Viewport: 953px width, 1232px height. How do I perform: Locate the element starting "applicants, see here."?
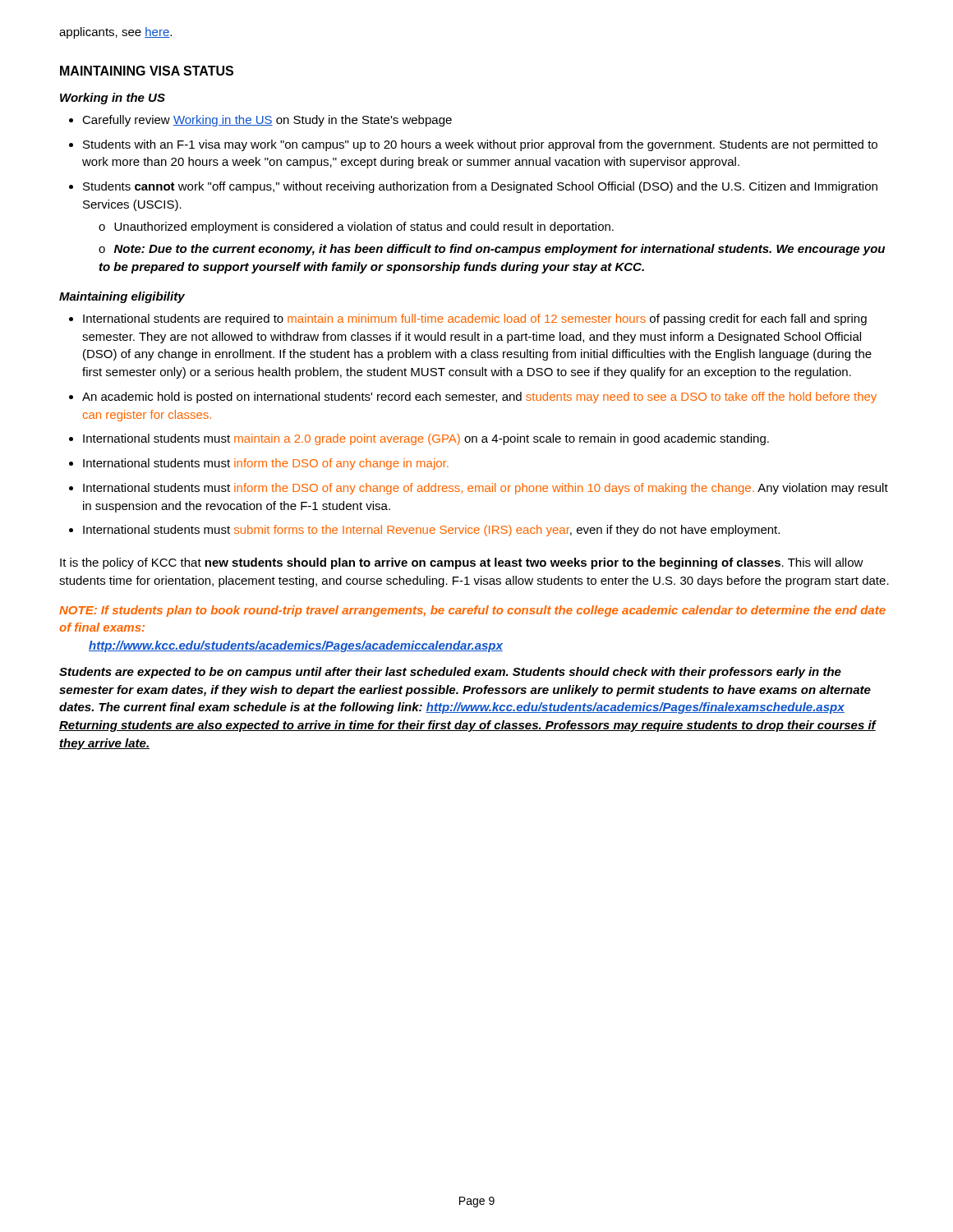(116, 32)
